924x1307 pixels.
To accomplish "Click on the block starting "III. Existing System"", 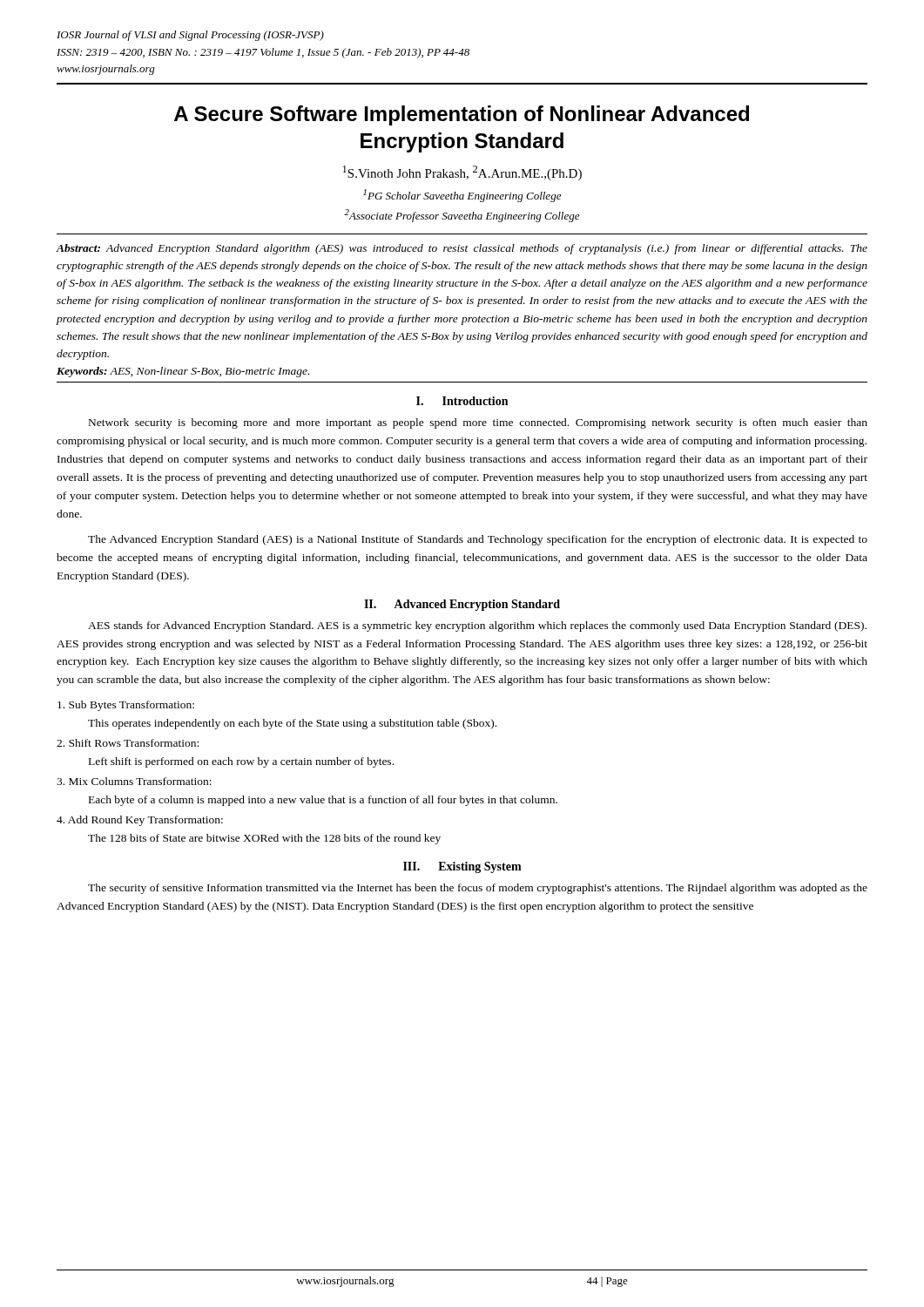I will (x=462, y=866).
